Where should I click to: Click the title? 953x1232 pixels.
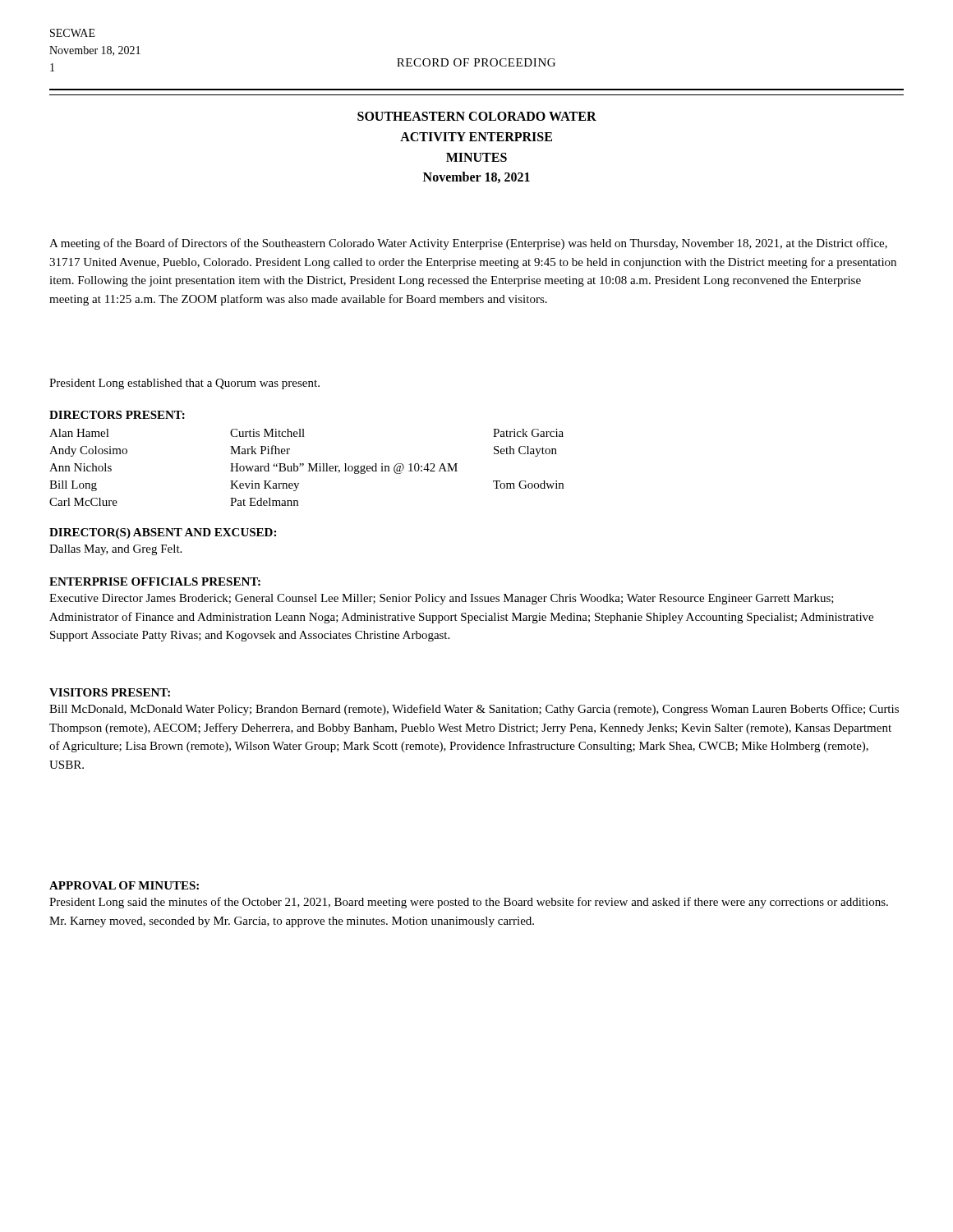point(476,148)
